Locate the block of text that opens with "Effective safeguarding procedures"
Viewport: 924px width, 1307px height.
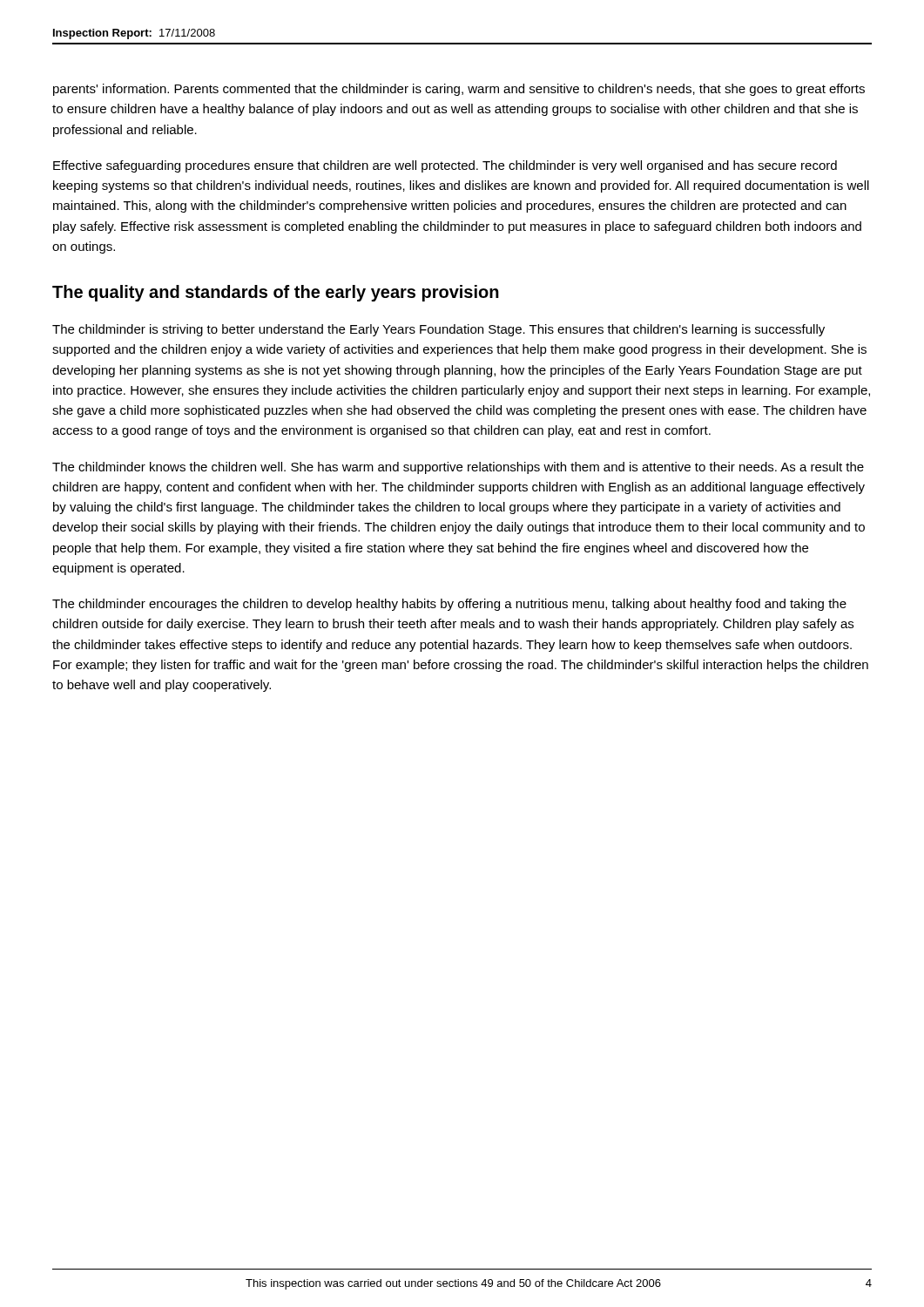pyautogui.click(x=461, y=205)
